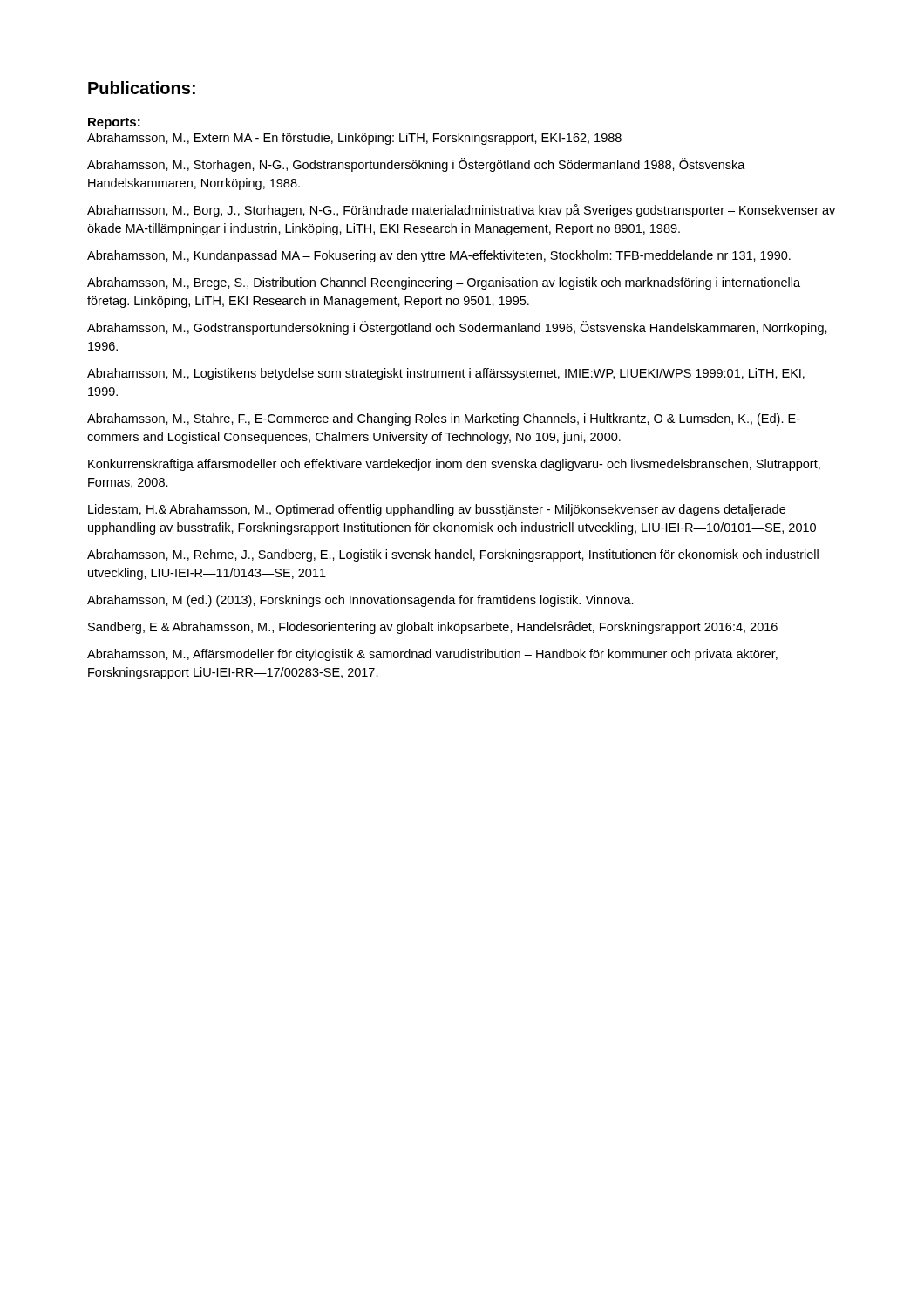Image resolution: width=924 pixels, height=1308 pixels.
Task: Where is the passage that starts "Konkurrenskraftiga affärsmodeller och effektivare"?
Action: point(454,473)
